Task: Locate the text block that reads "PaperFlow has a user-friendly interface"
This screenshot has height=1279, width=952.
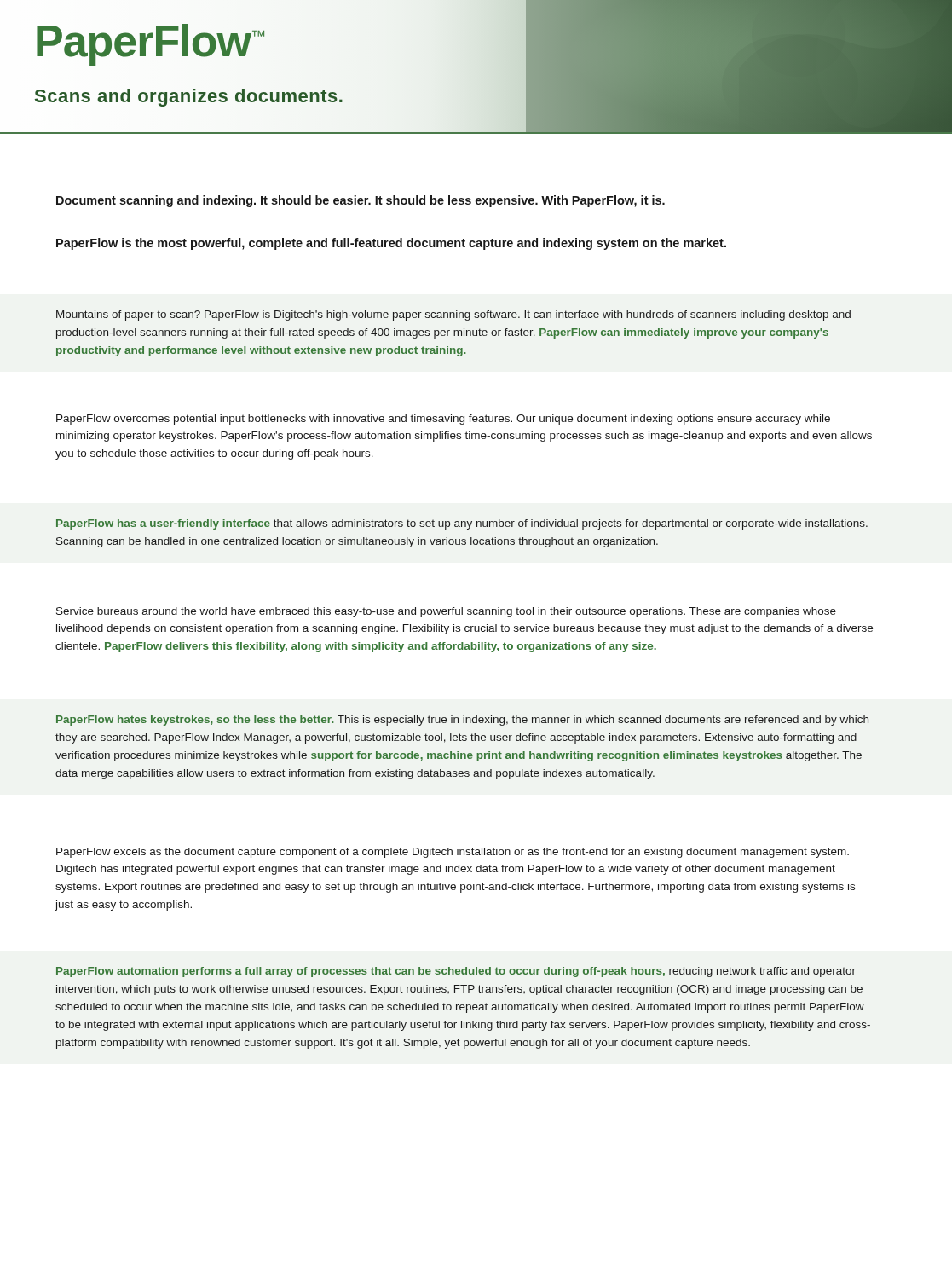Action: (x=464, y=533)
